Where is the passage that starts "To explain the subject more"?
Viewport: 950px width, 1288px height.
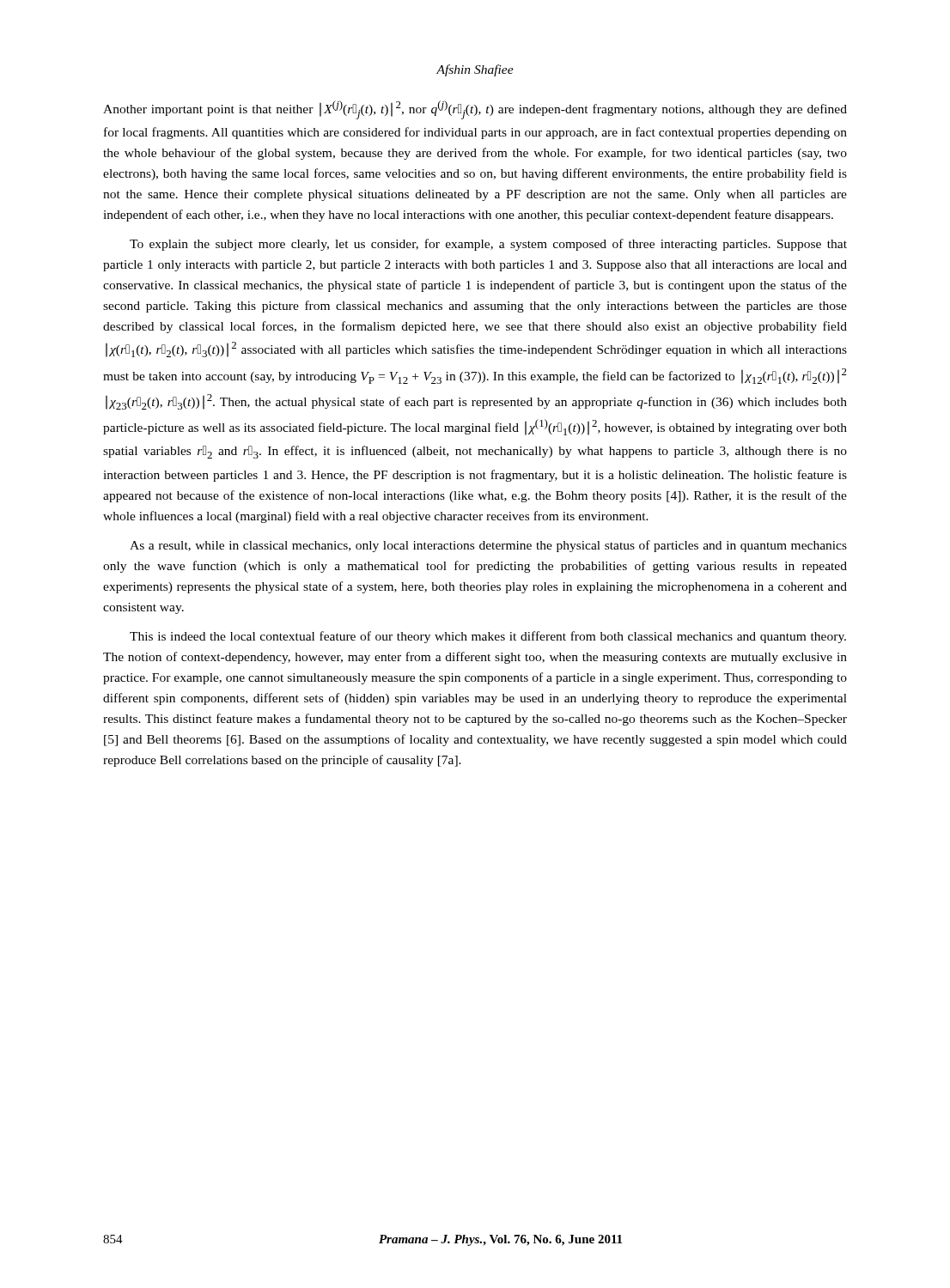[x=475, y=380]
